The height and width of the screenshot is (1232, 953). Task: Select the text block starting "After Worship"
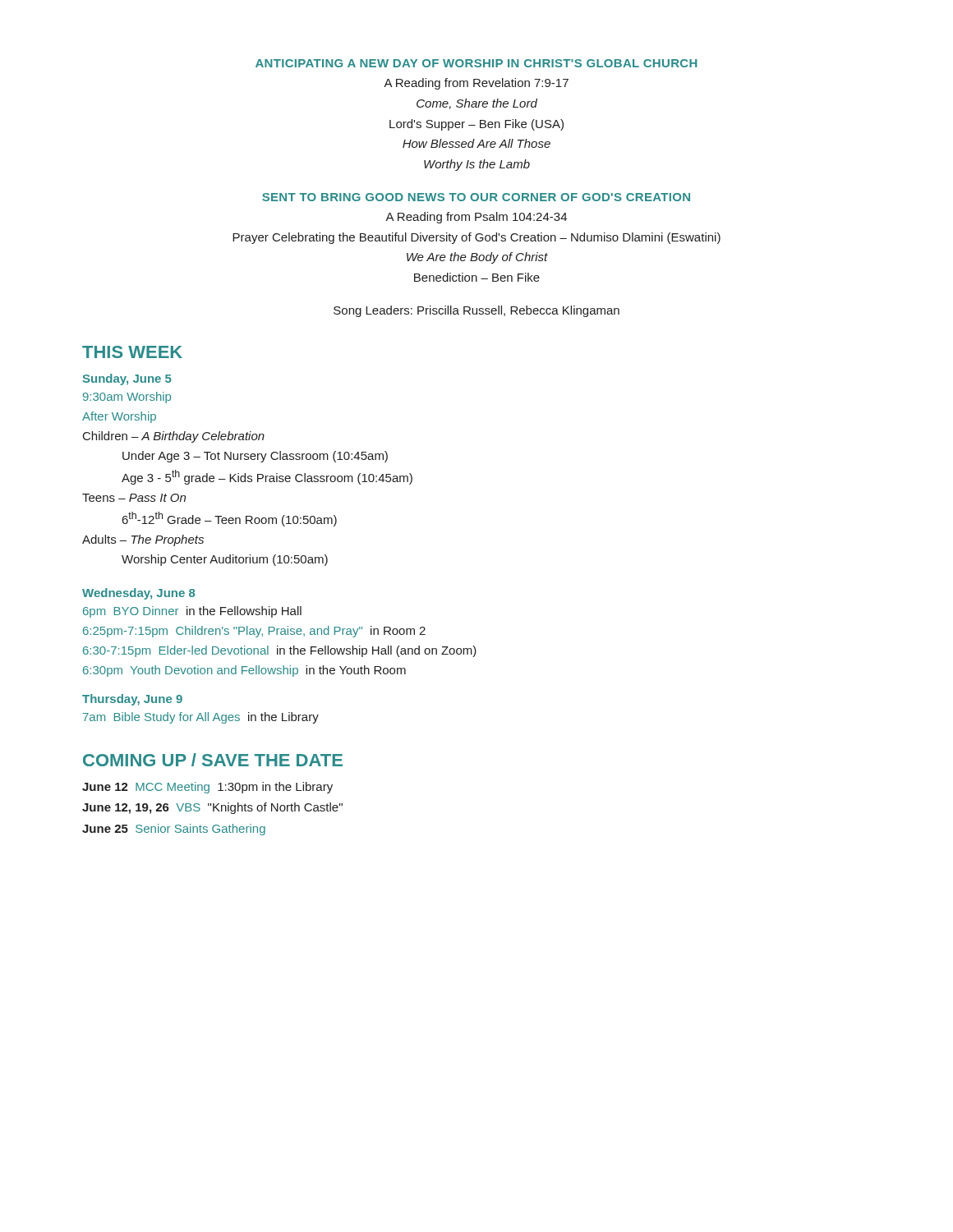119,416
